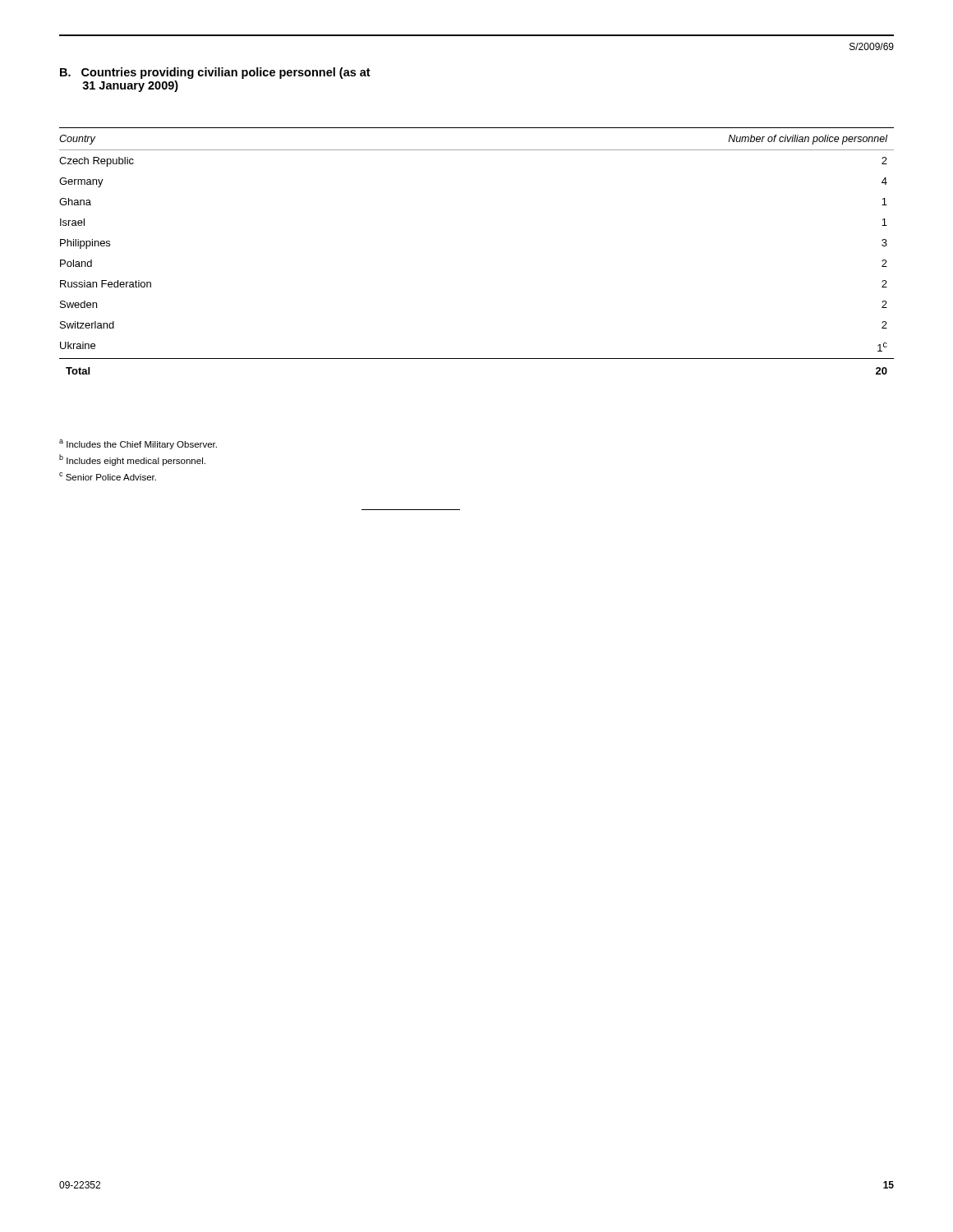Click on the table containing "Russian Federation"
This screenshot has height=1232, width=953.
tap(476, 255)
